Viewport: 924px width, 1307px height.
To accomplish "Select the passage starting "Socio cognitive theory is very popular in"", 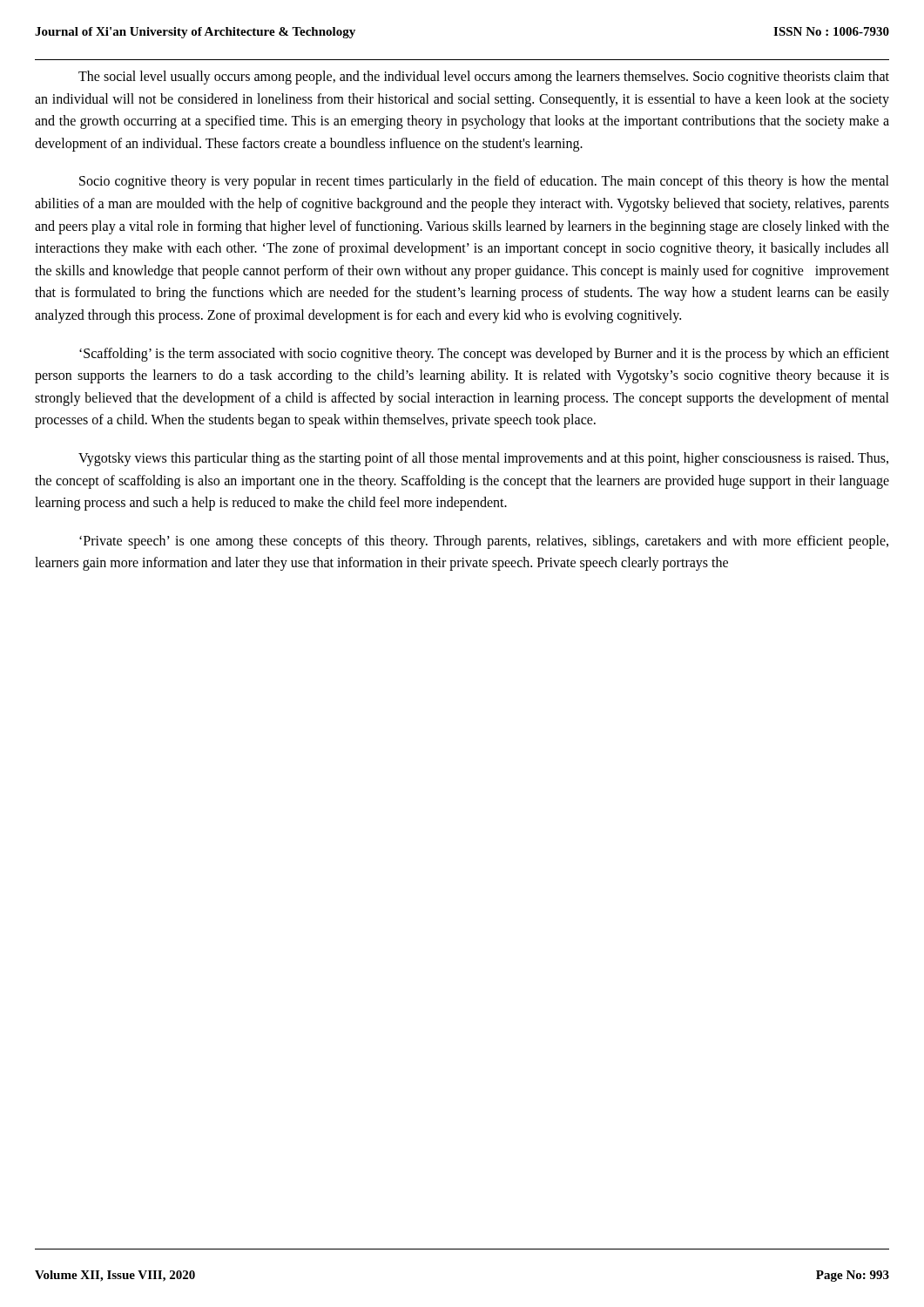I will 462,248.
